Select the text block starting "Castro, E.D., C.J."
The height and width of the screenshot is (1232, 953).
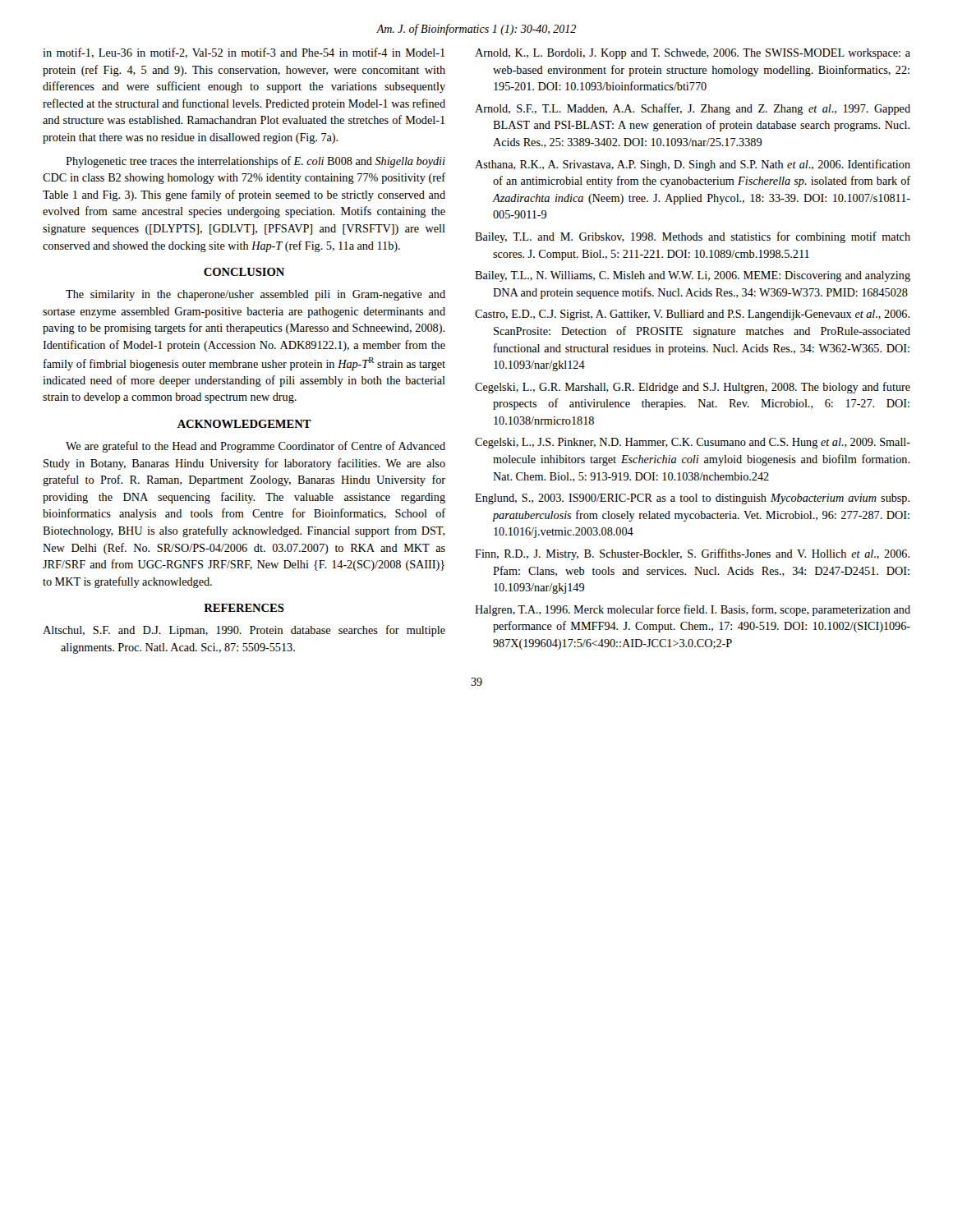point(693,339)
